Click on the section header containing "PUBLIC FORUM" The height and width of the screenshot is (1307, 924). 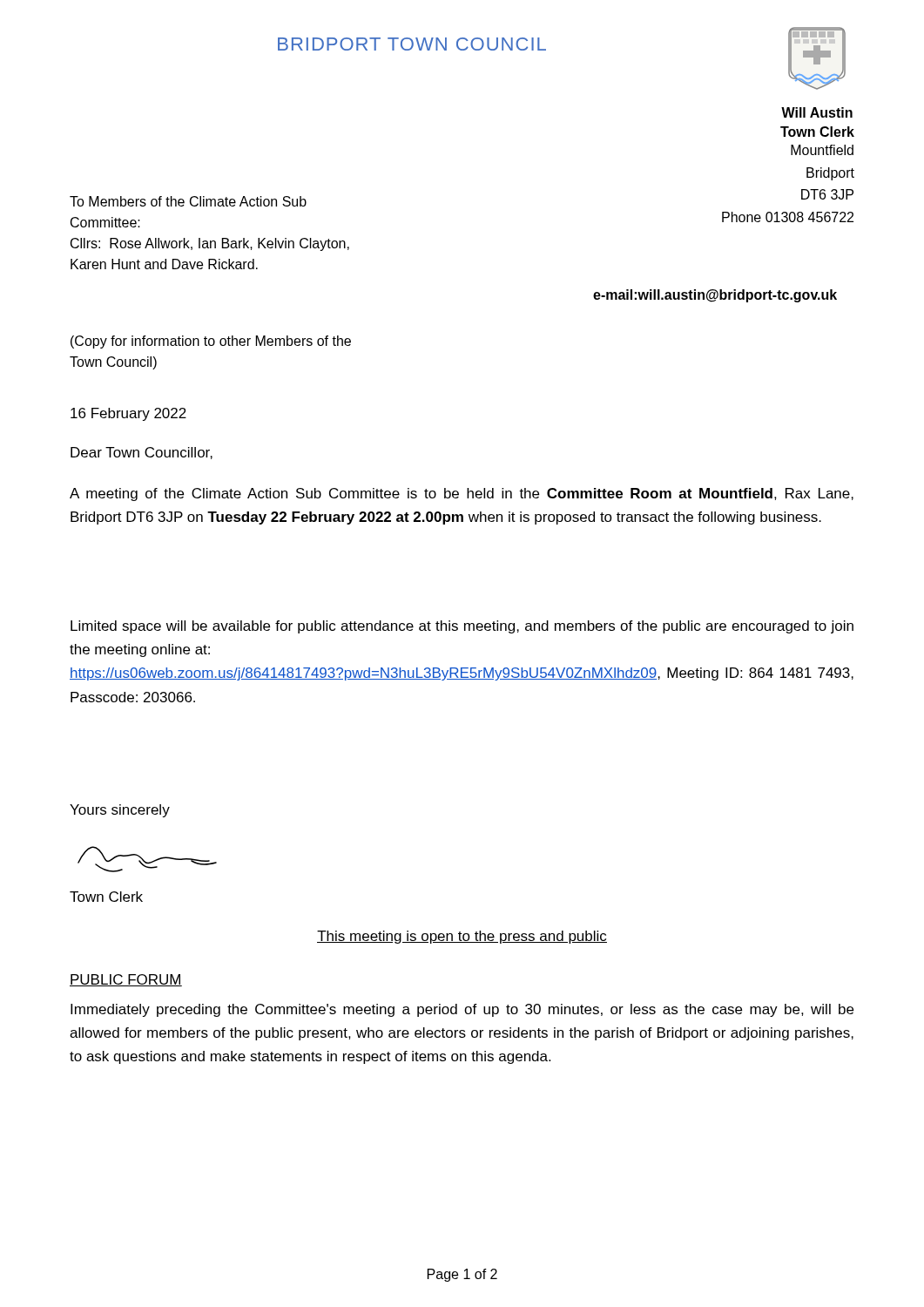click(x=126, y=980)
